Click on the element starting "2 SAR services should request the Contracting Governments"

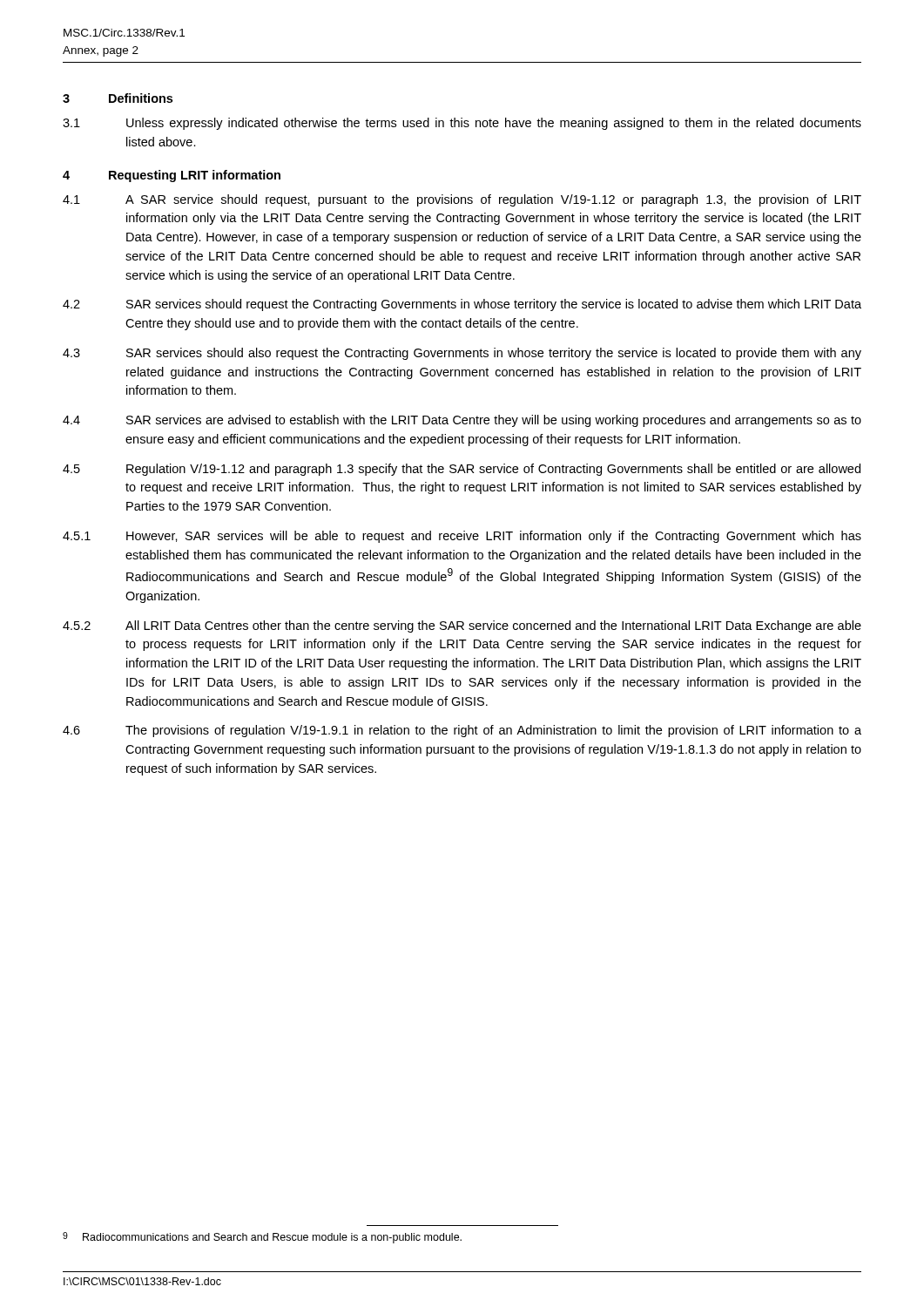(462, 315)
